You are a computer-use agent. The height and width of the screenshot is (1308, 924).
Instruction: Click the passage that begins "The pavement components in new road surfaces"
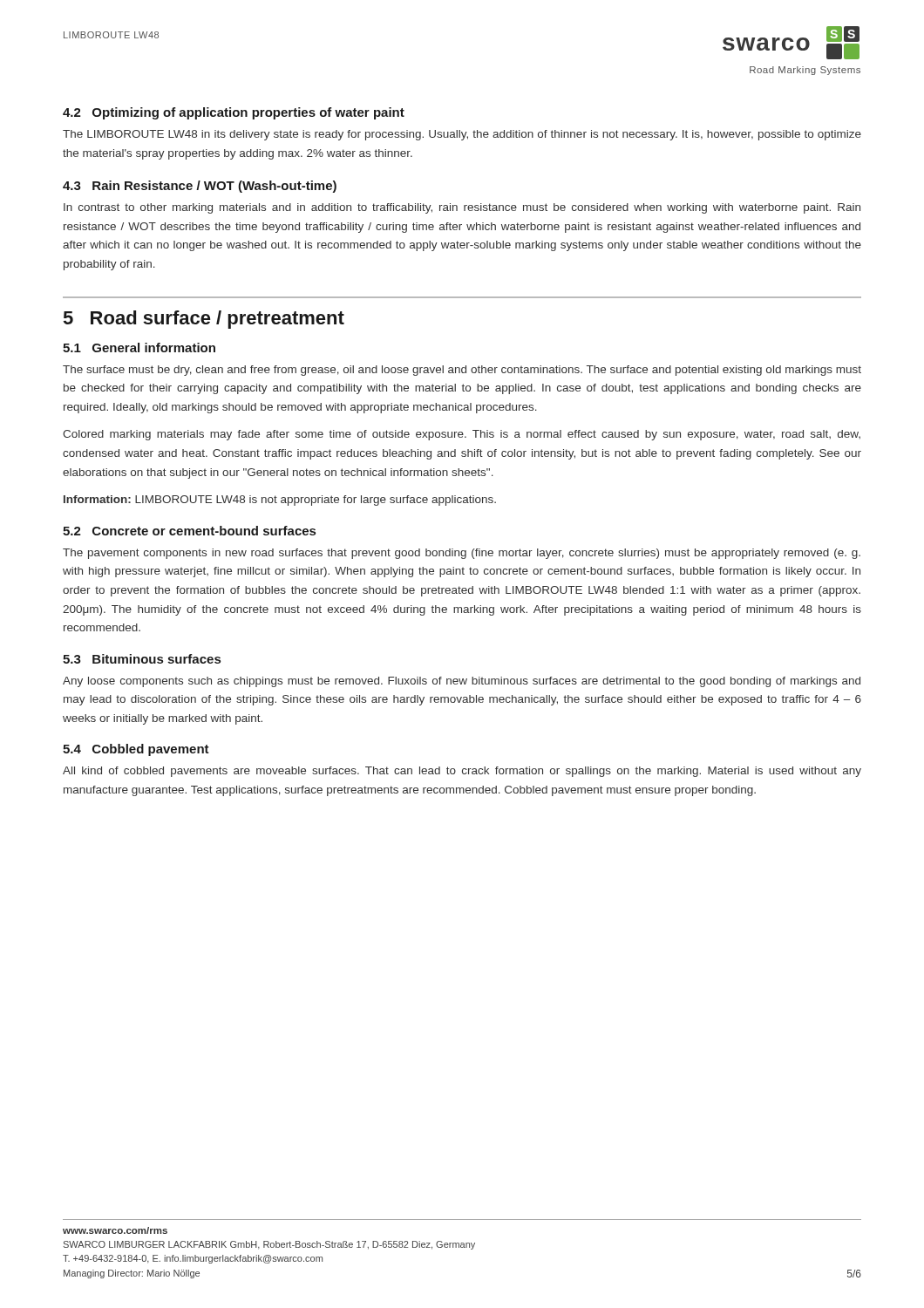(462, 590)
